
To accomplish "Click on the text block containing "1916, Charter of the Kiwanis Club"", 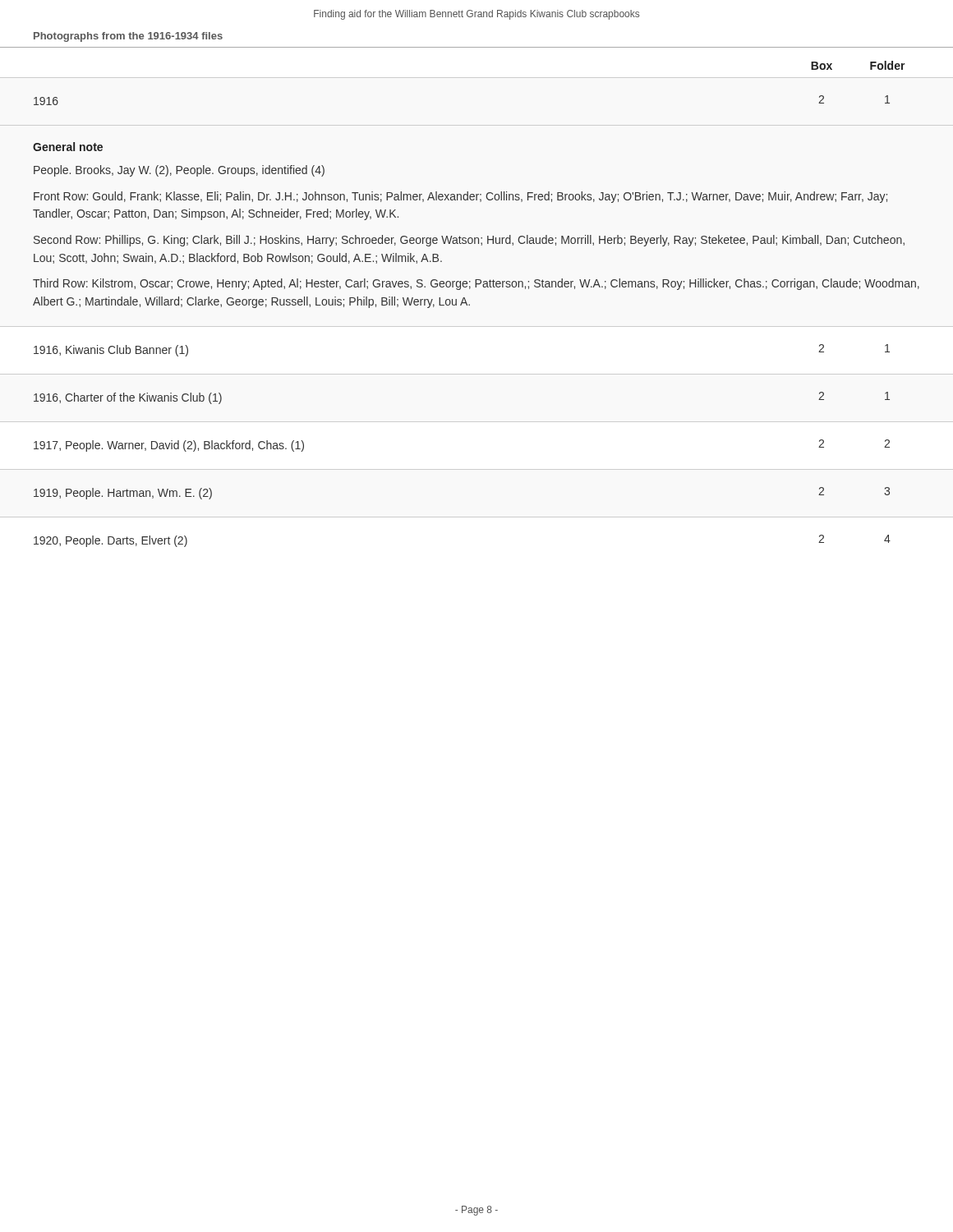I will [128, 397].
